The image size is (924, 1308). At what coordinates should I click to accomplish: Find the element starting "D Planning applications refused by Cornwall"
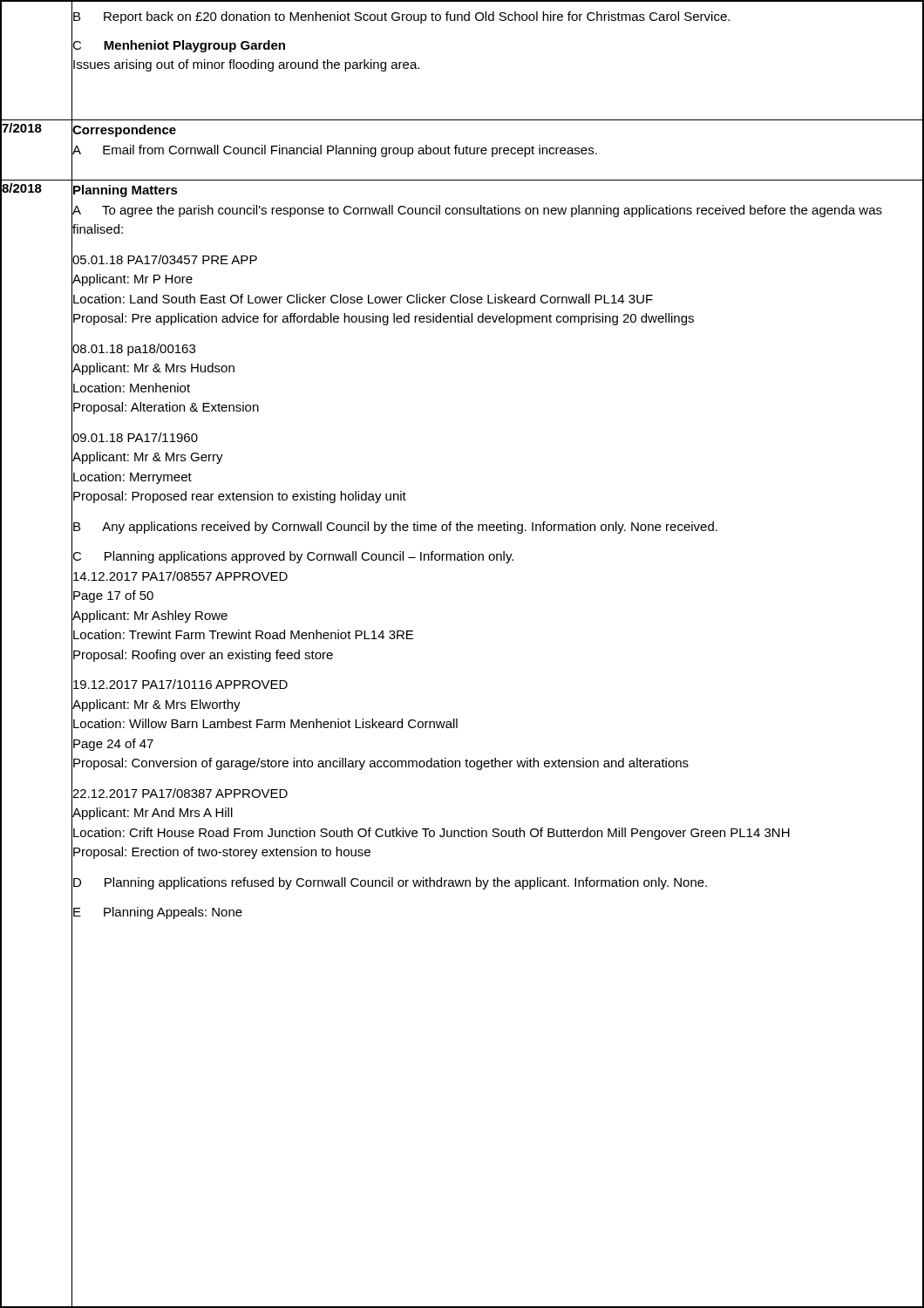click(390, 882)
